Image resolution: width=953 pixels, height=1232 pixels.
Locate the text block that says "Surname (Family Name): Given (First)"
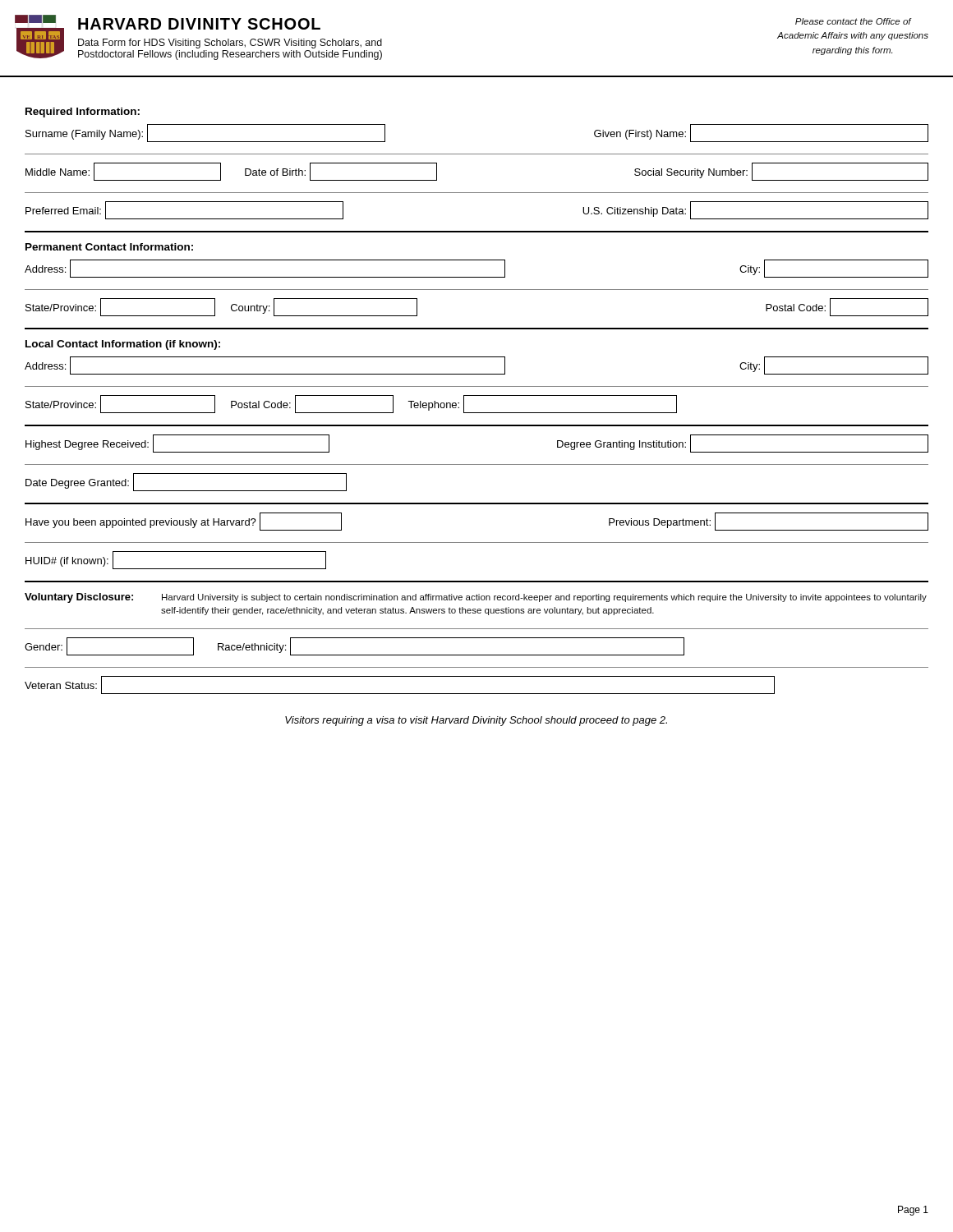click(x=266, y=124)
